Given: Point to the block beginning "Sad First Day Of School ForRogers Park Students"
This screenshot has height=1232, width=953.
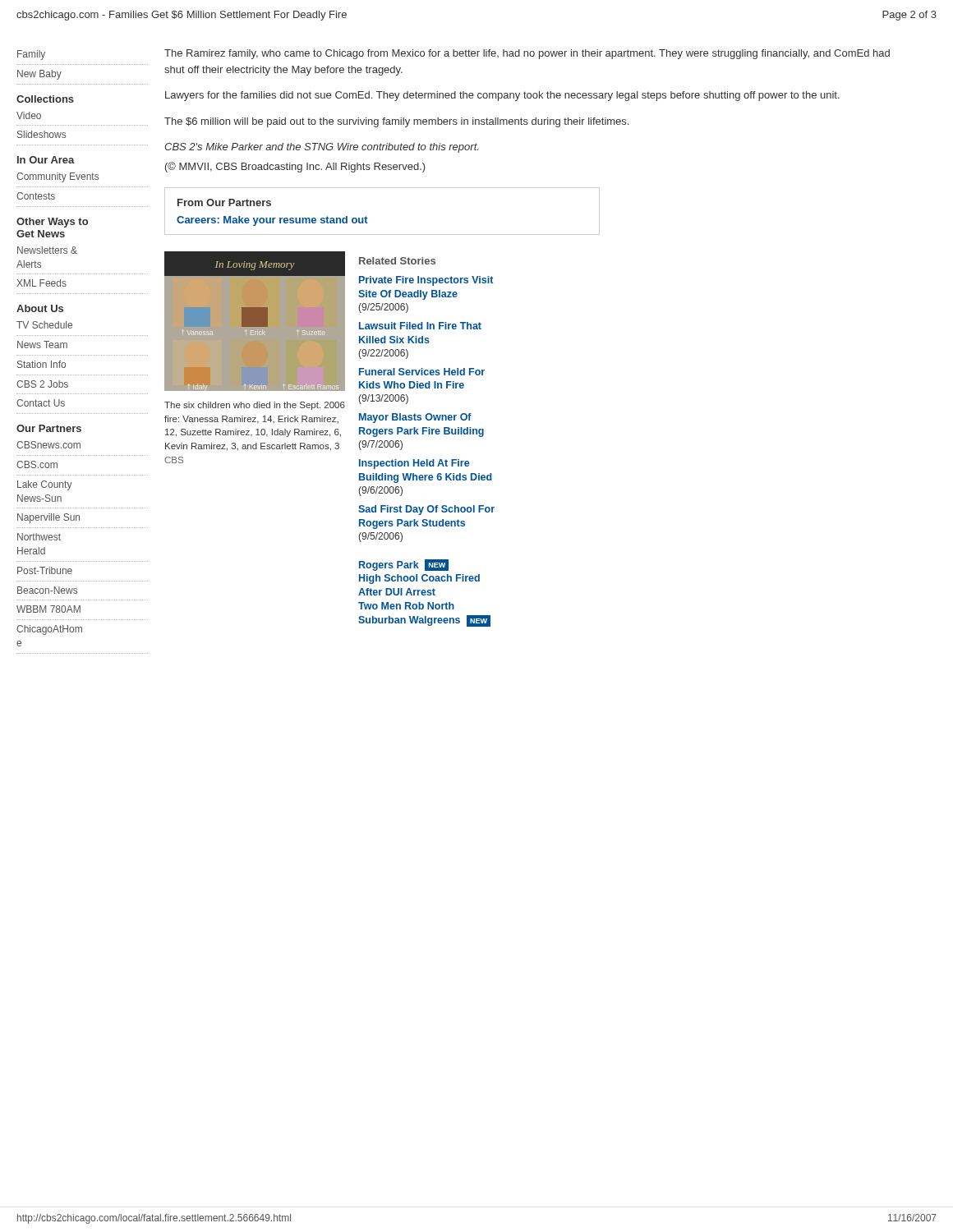Looking at the screenshot, I should [x=426, y=522].
